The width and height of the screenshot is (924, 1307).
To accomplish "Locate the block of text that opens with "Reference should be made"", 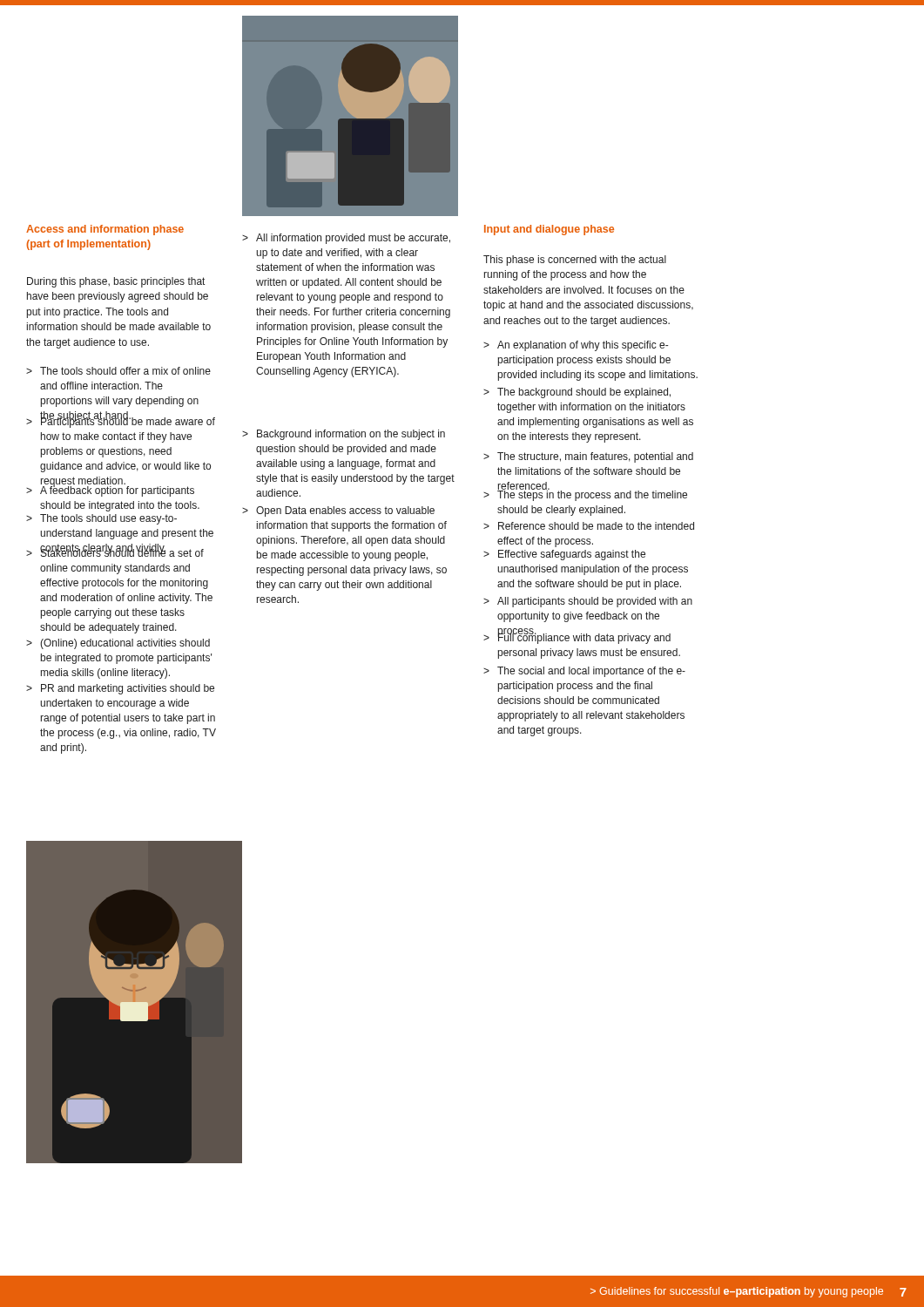I will coord(591,534).
